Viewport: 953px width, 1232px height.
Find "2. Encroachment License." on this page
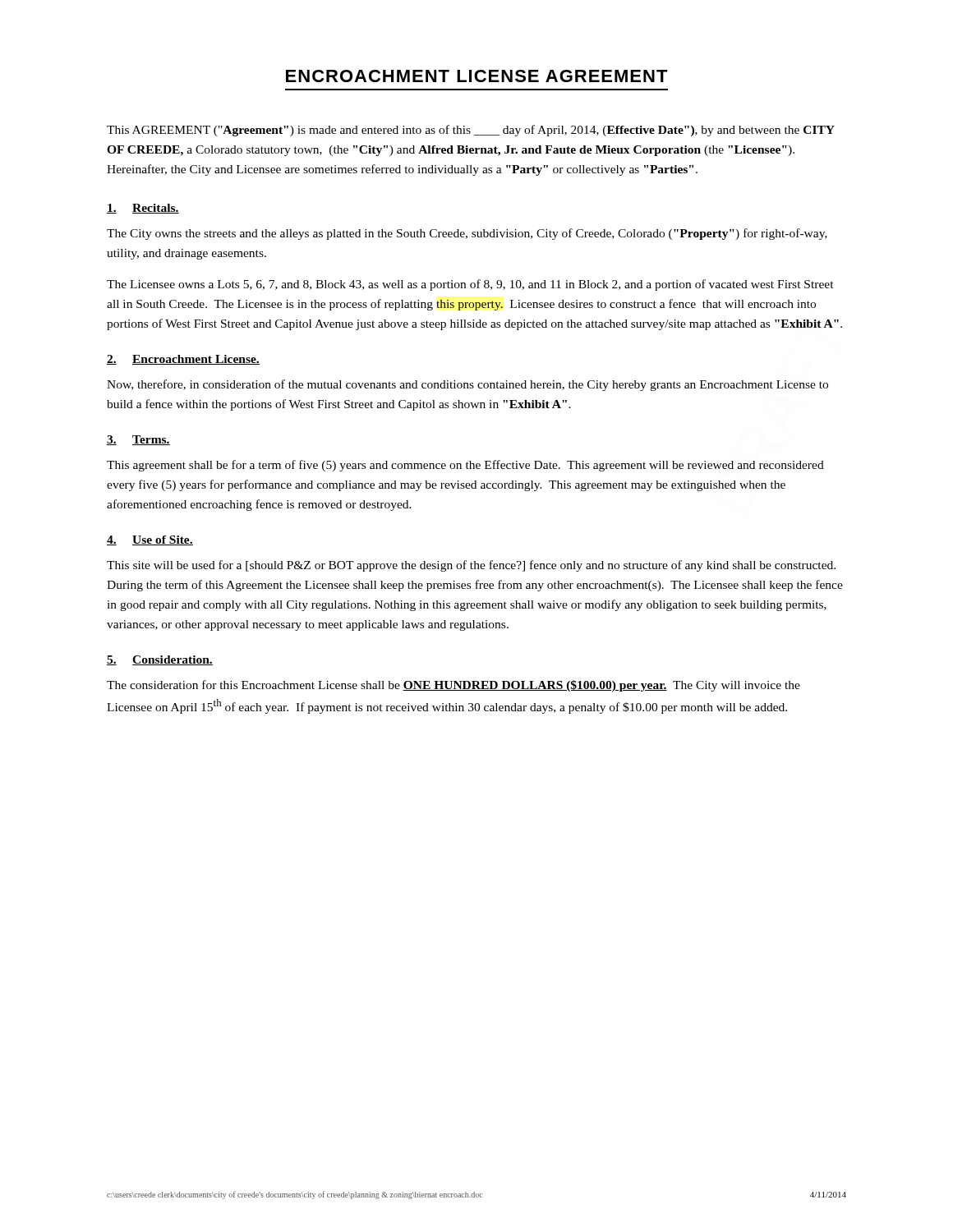click(183, 359)
